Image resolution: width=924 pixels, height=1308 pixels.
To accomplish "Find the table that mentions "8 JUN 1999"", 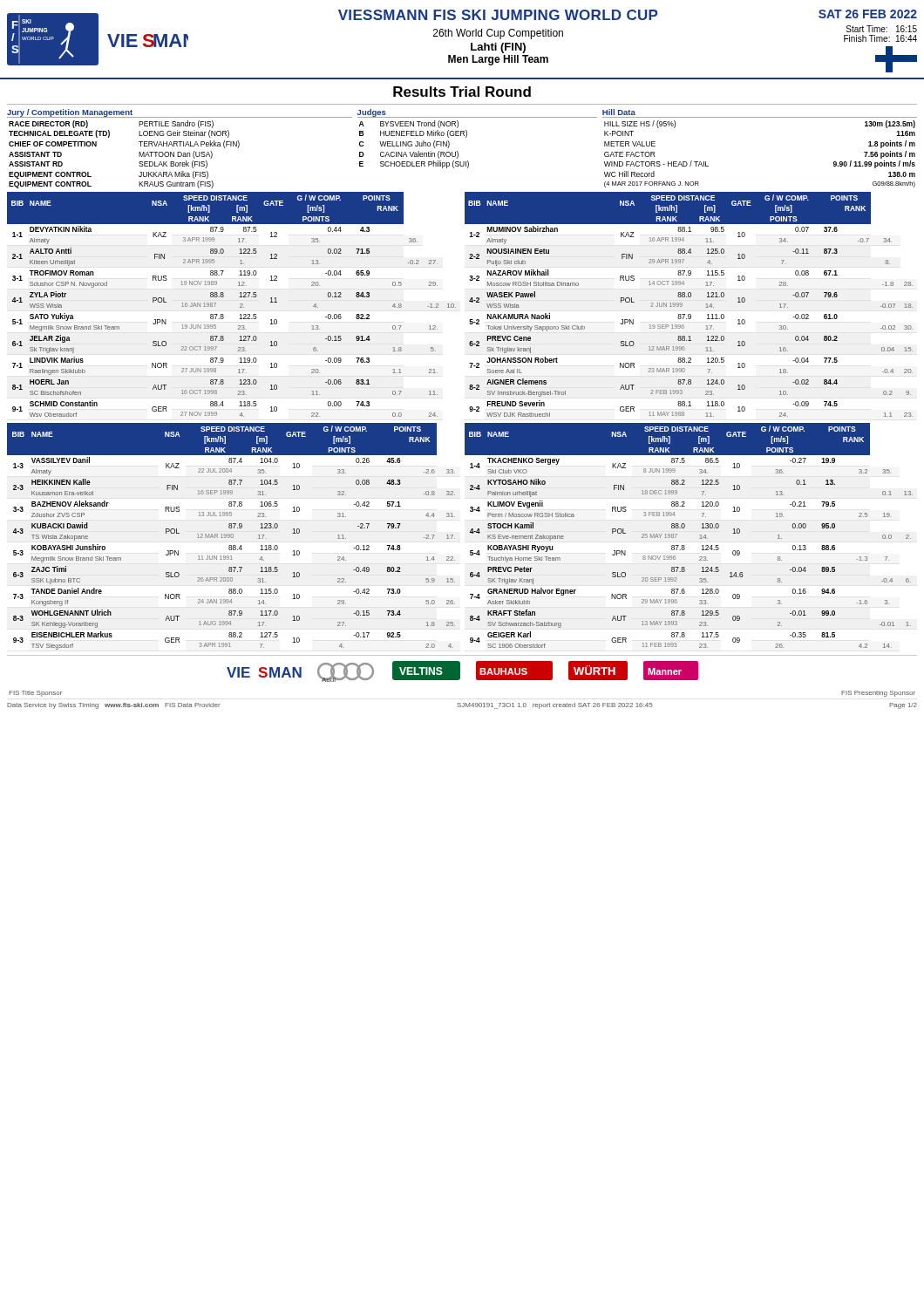I will click(691, 537).
